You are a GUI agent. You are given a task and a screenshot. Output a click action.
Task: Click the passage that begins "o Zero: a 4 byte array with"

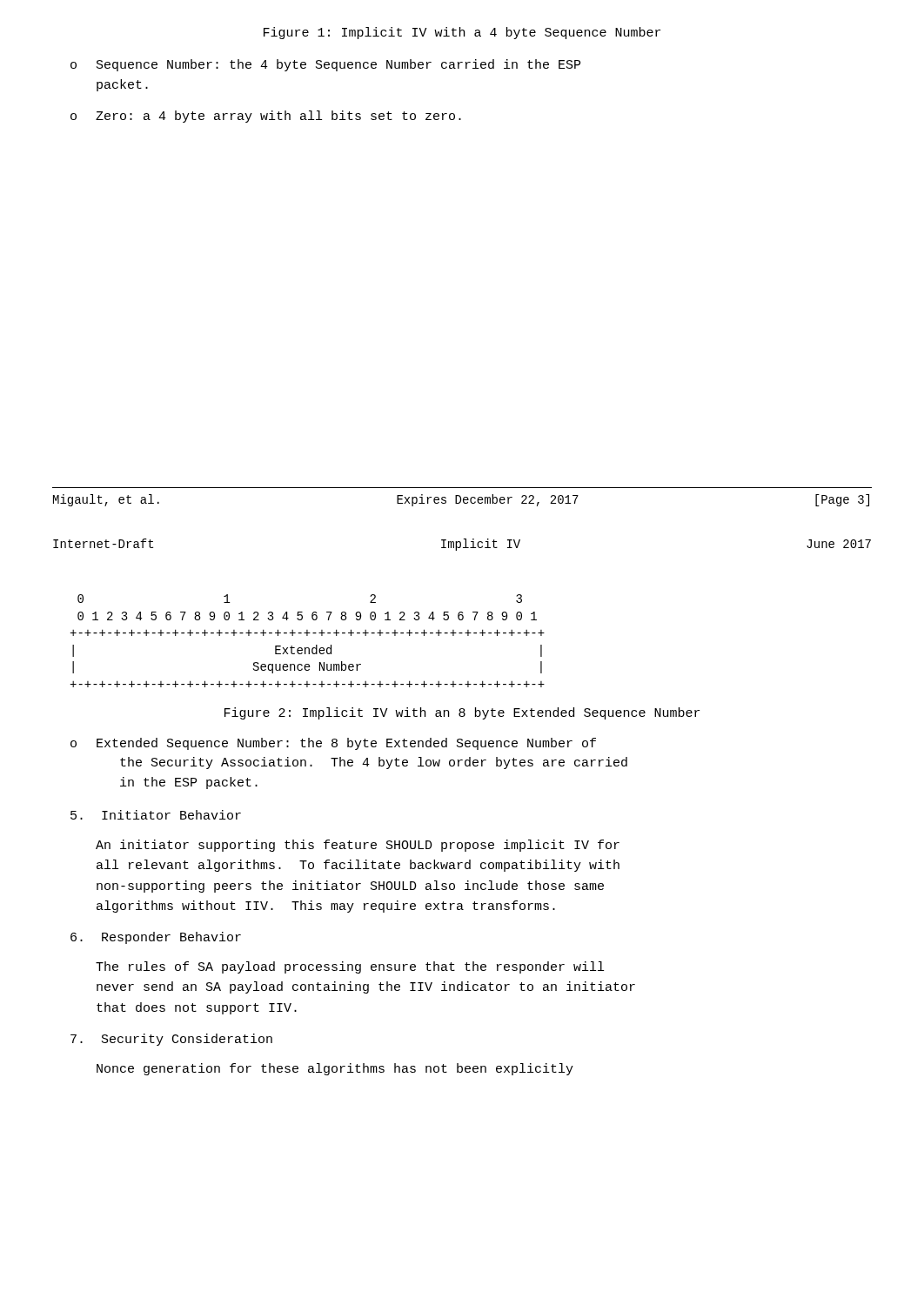pyautogui.click(x=462, y=118)
